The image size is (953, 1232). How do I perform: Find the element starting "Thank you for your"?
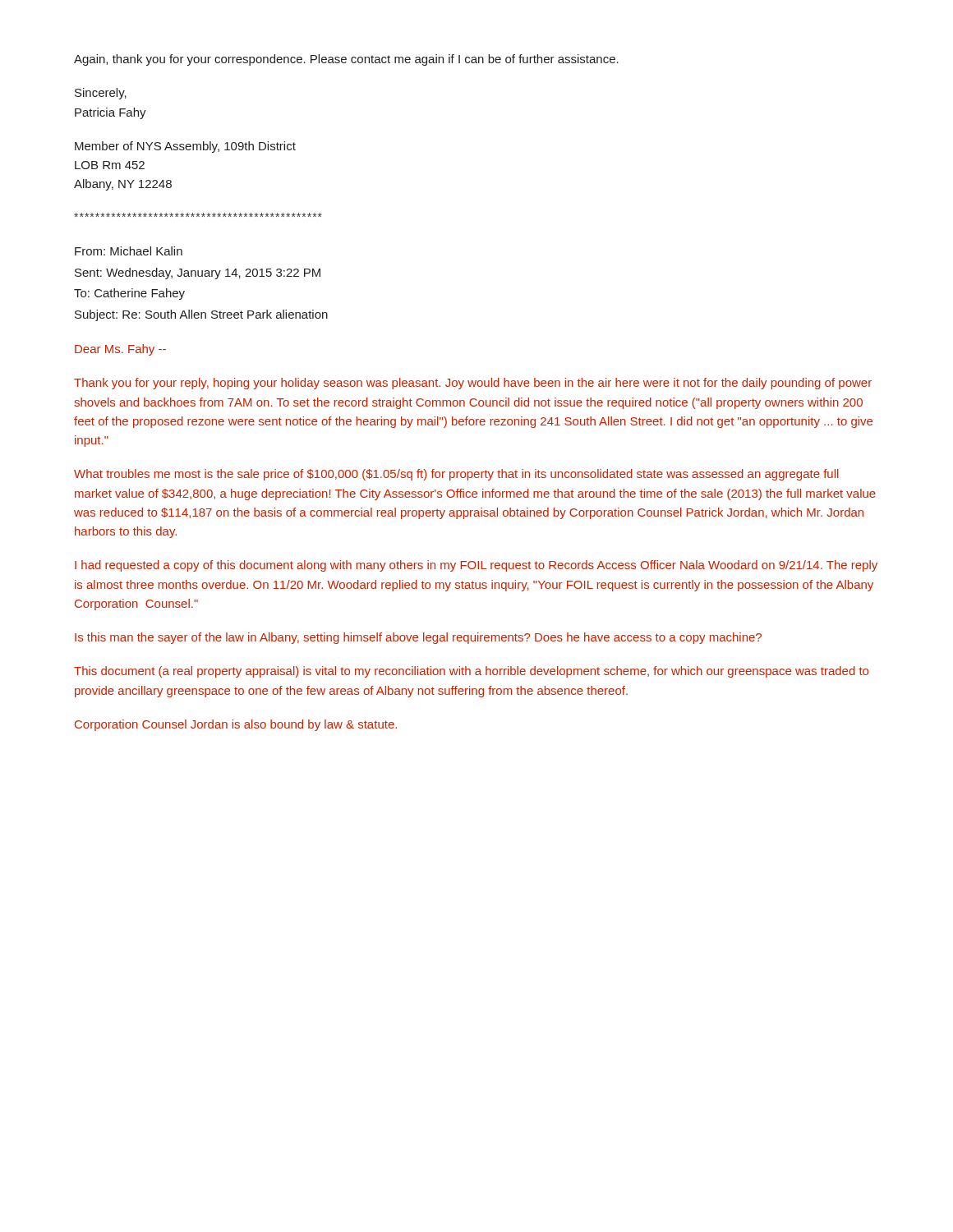tap(474, 411)
